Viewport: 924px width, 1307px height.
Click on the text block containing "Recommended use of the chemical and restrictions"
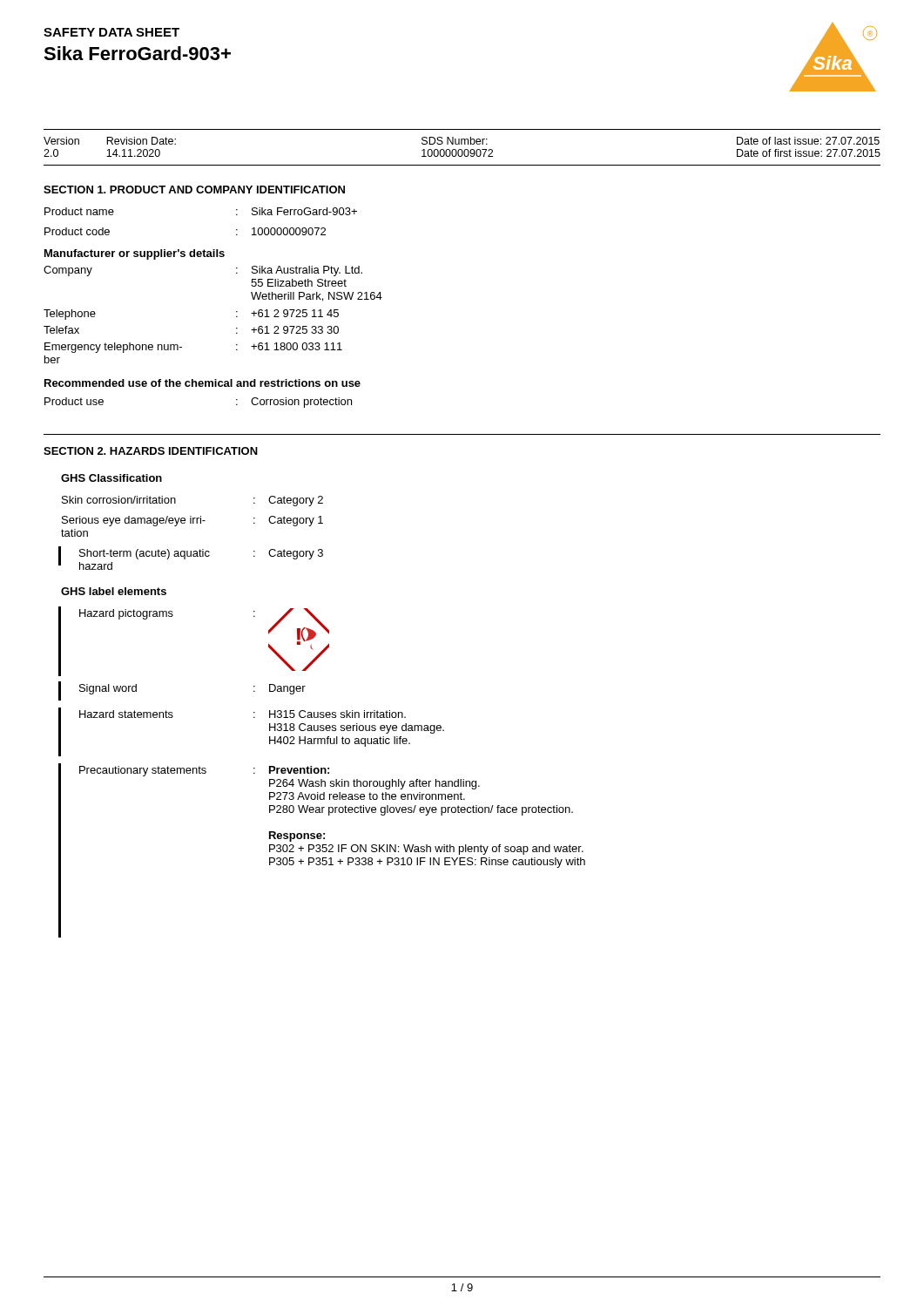(202, 383)
